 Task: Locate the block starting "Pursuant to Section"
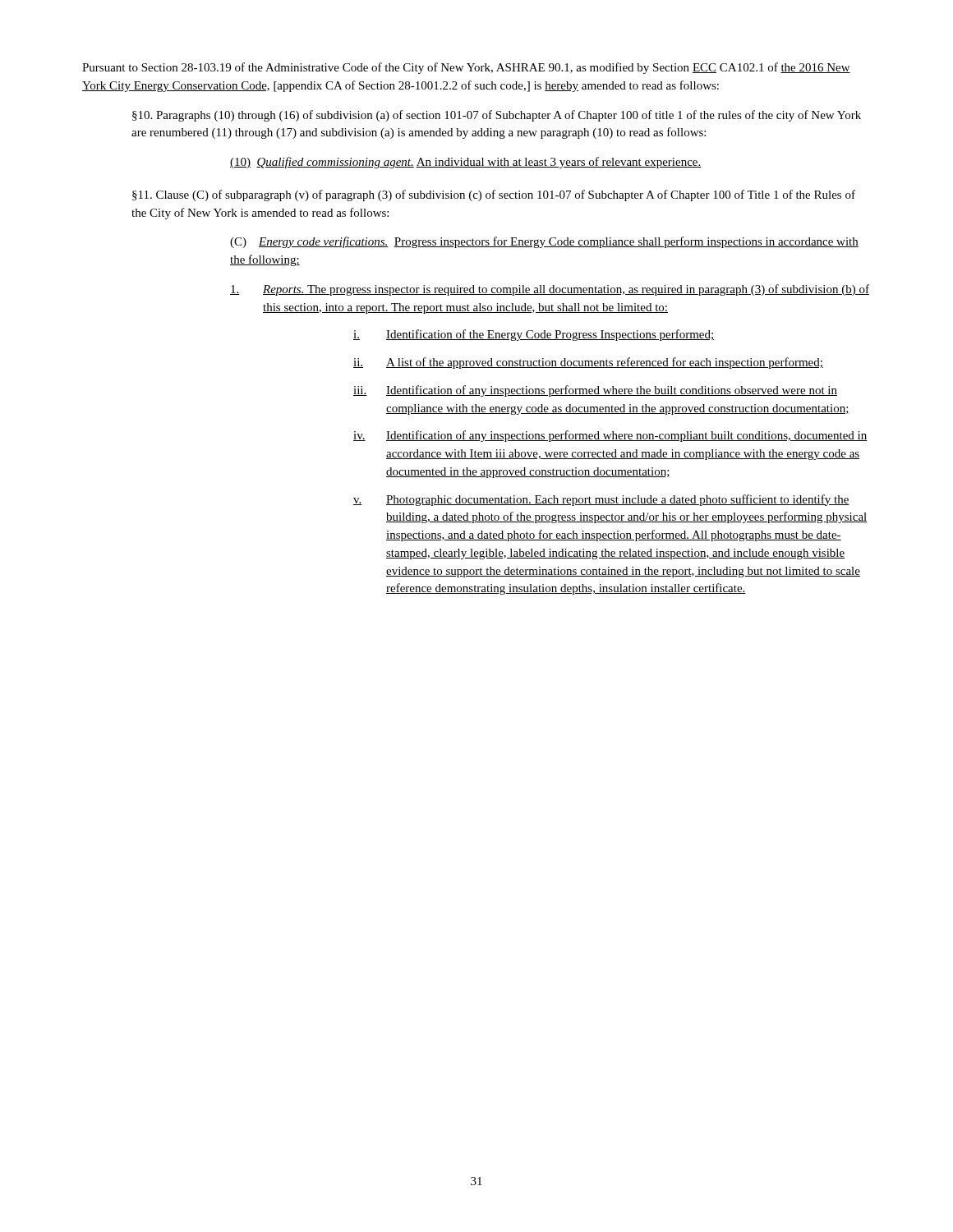click(466, 76)
